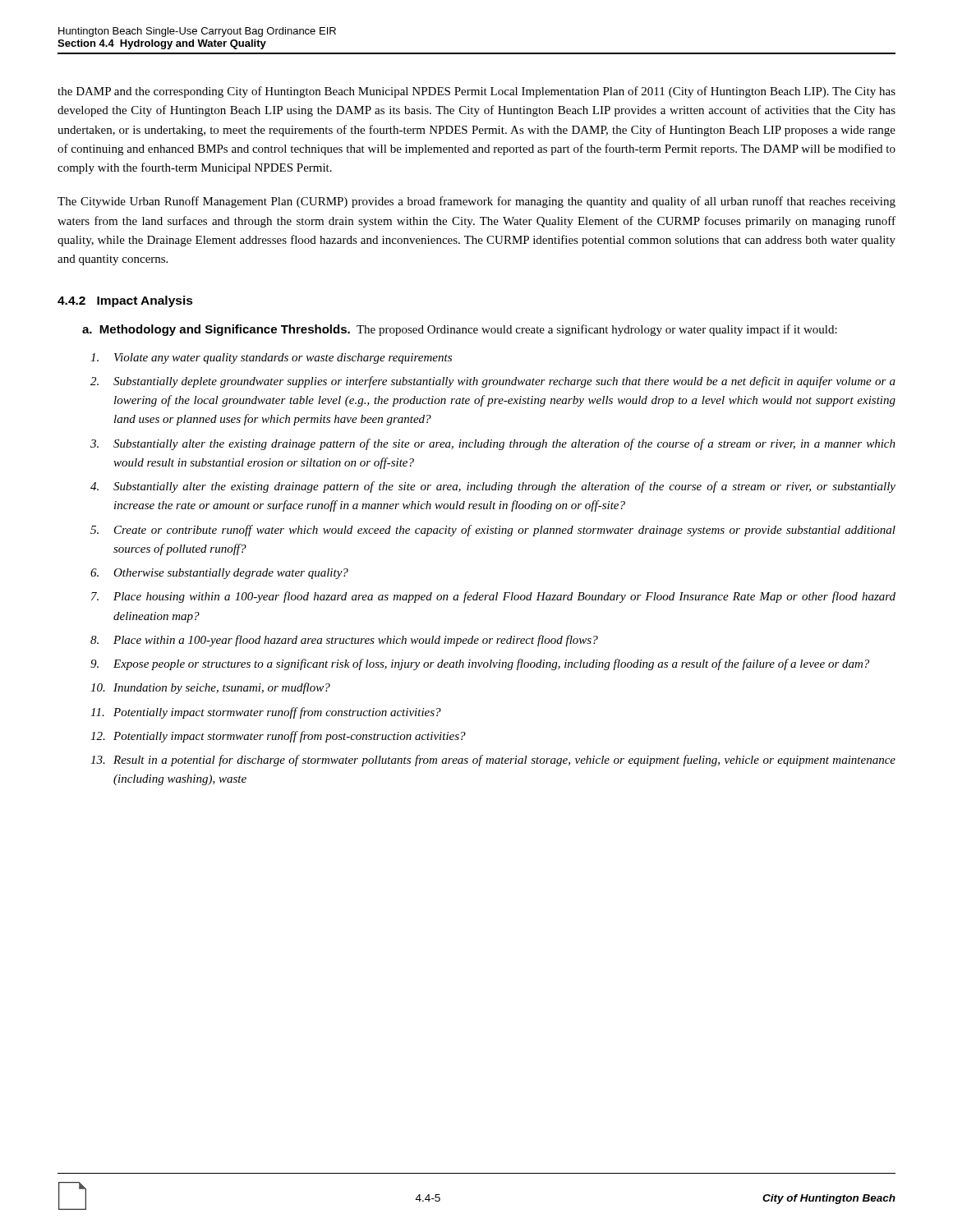The height and width of the screenshot is (1232, 953).
Task: Select the text block starting "5. Create or contribute runoff"
Action: pyautogui.click(x=493, y=539)
